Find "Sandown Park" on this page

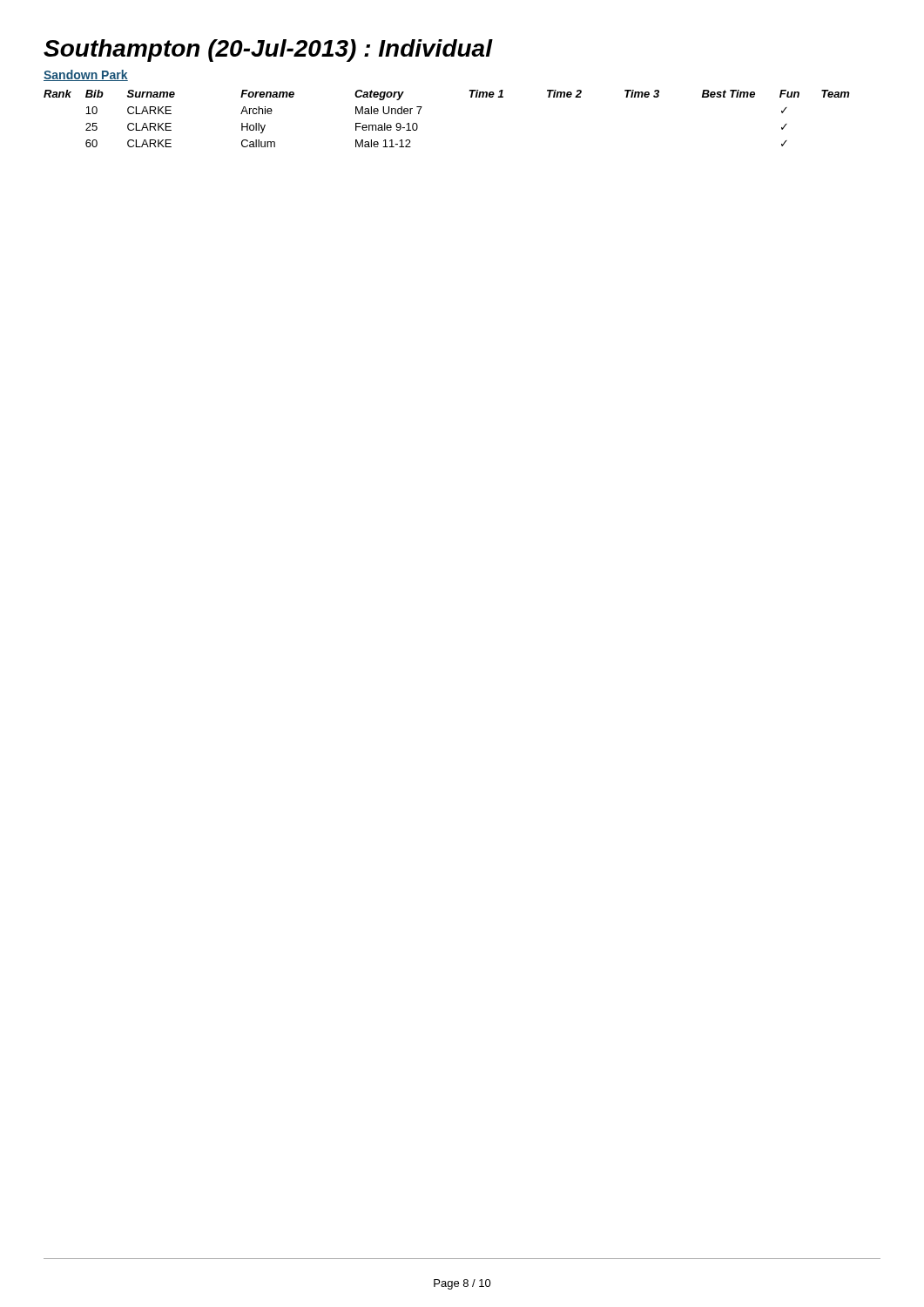click(86, 75)
